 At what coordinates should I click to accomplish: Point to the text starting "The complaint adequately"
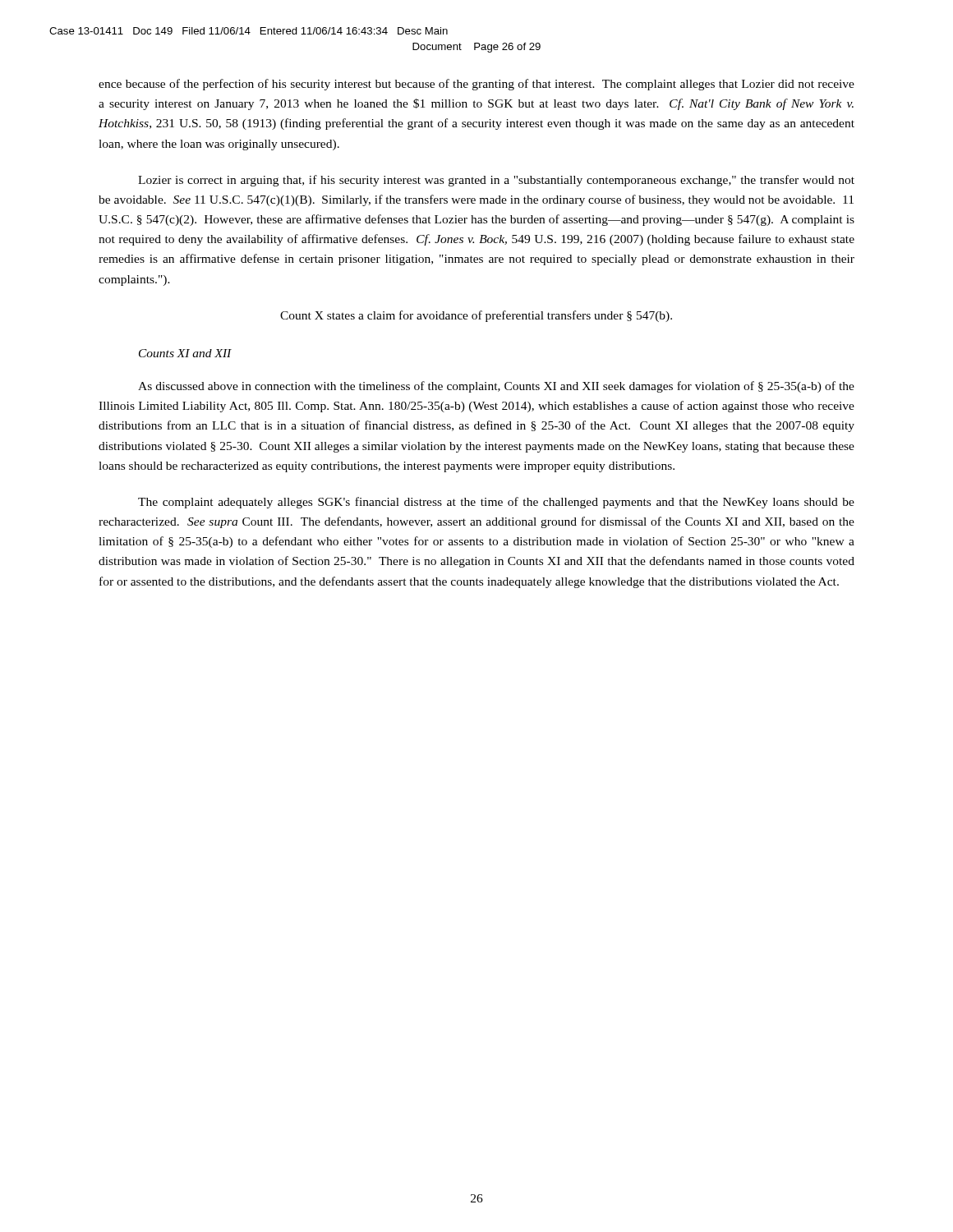click(x=476, y=541)
